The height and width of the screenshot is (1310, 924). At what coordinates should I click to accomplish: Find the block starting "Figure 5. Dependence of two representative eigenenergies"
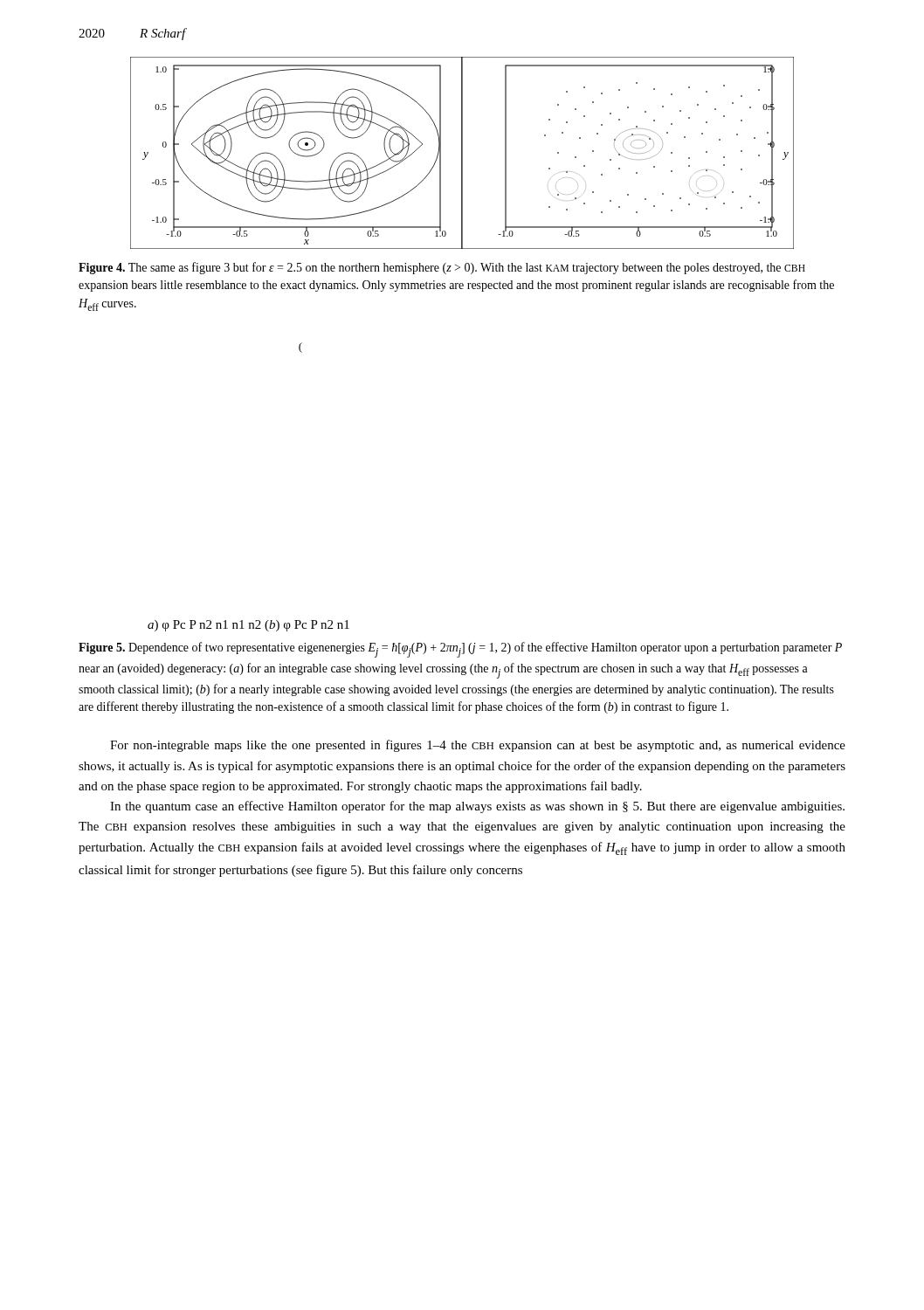click(x=460, y=677)
